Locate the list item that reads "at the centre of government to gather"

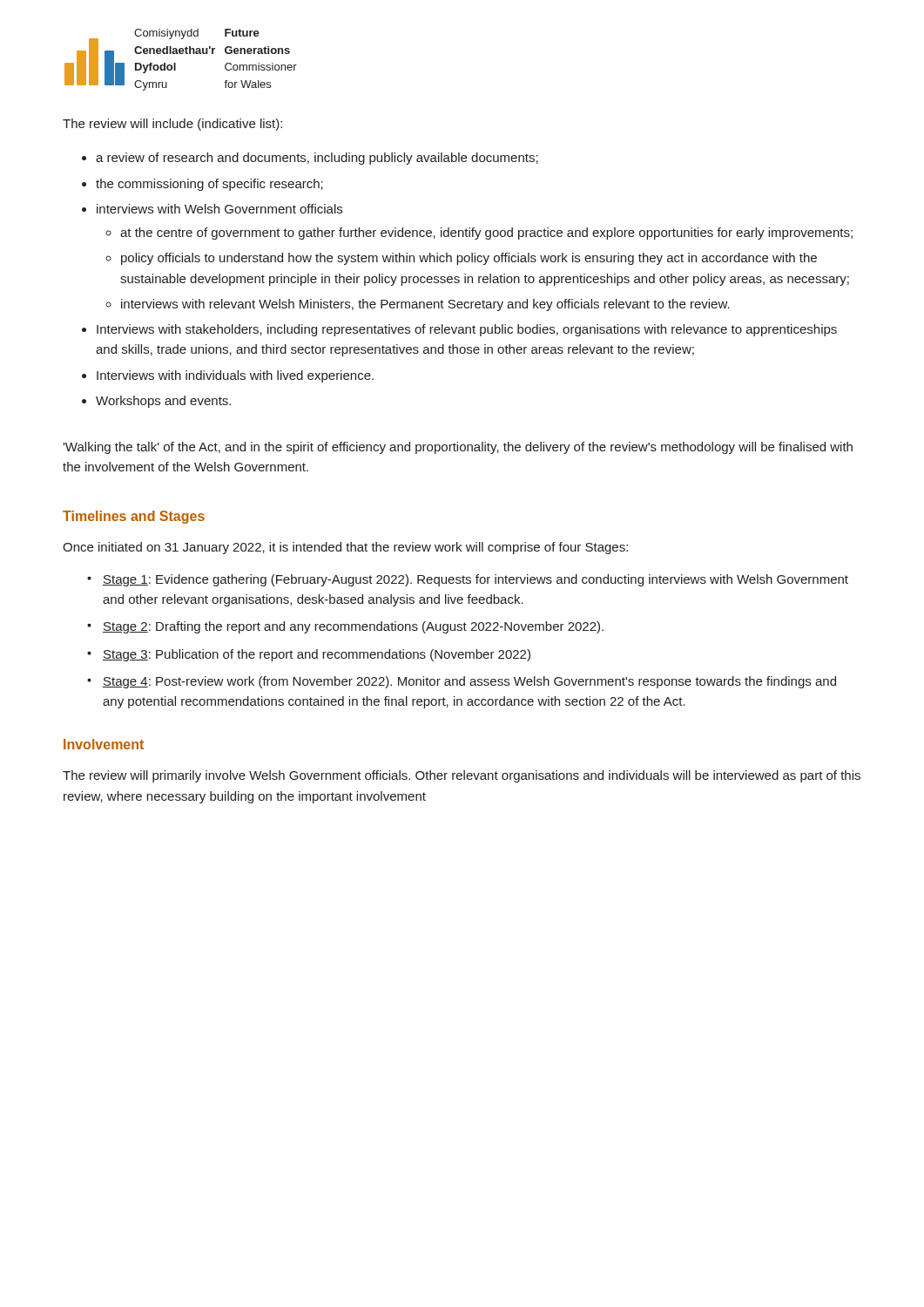pos(491,232)
